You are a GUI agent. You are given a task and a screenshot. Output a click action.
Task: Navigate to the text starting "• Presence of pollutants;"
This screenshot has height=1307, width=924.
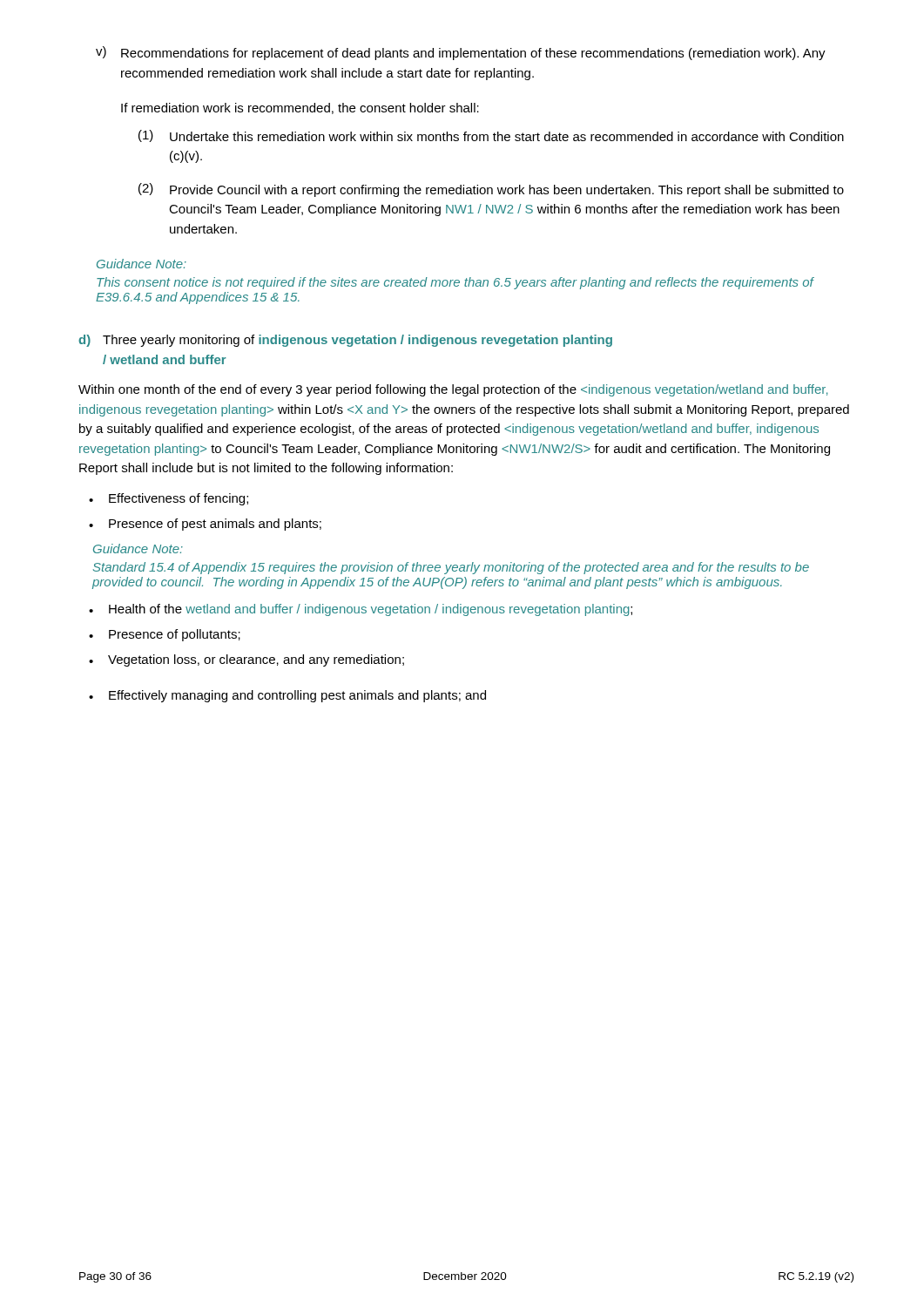point(165,634)
